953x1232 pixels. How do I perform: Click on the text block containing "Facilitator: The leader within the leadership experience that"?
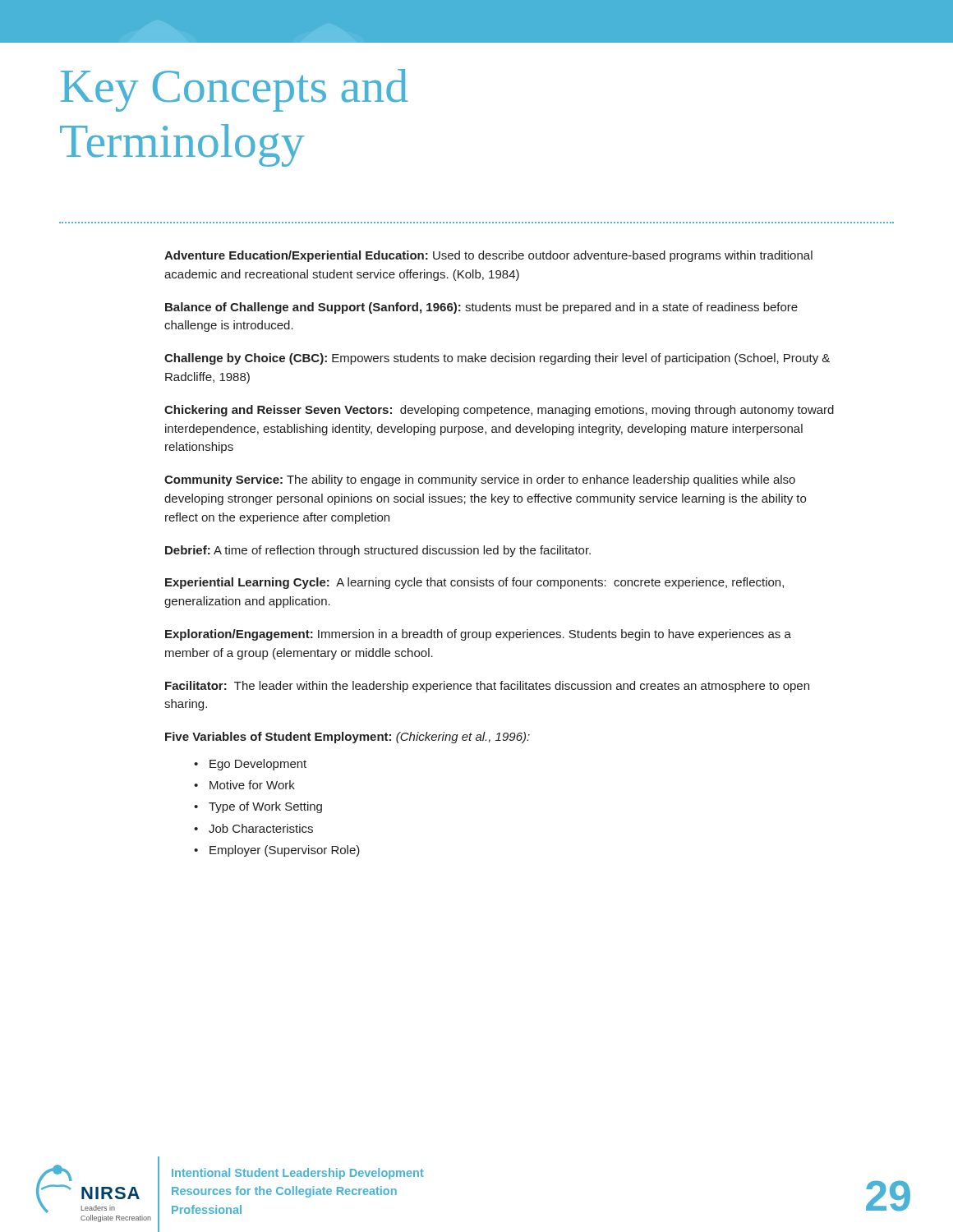pos(487,694)
